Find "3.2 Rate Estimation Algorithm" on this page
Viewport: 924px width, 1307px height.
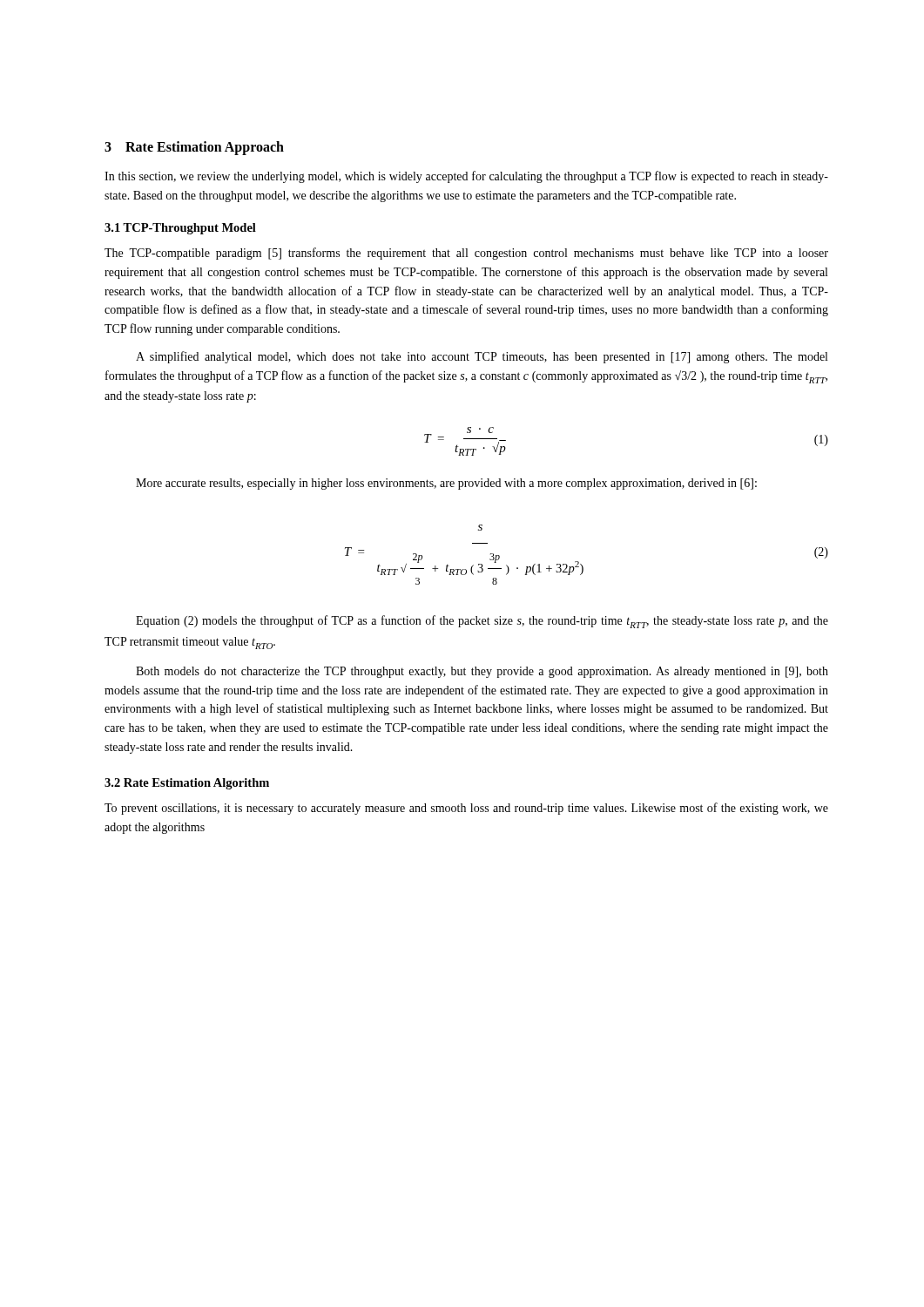[x=187, y=783]
